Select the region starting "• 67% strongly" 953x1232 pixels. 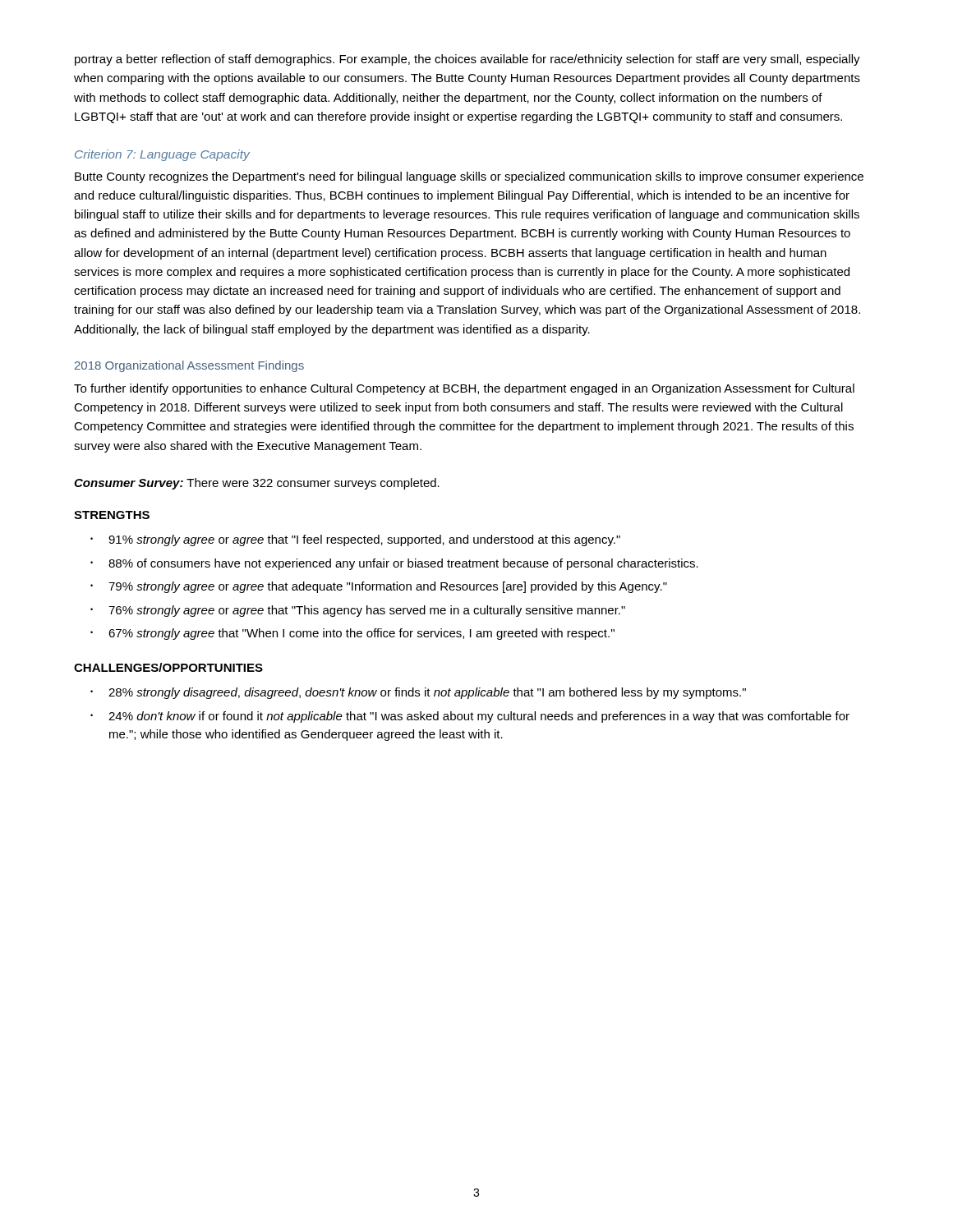481,634
